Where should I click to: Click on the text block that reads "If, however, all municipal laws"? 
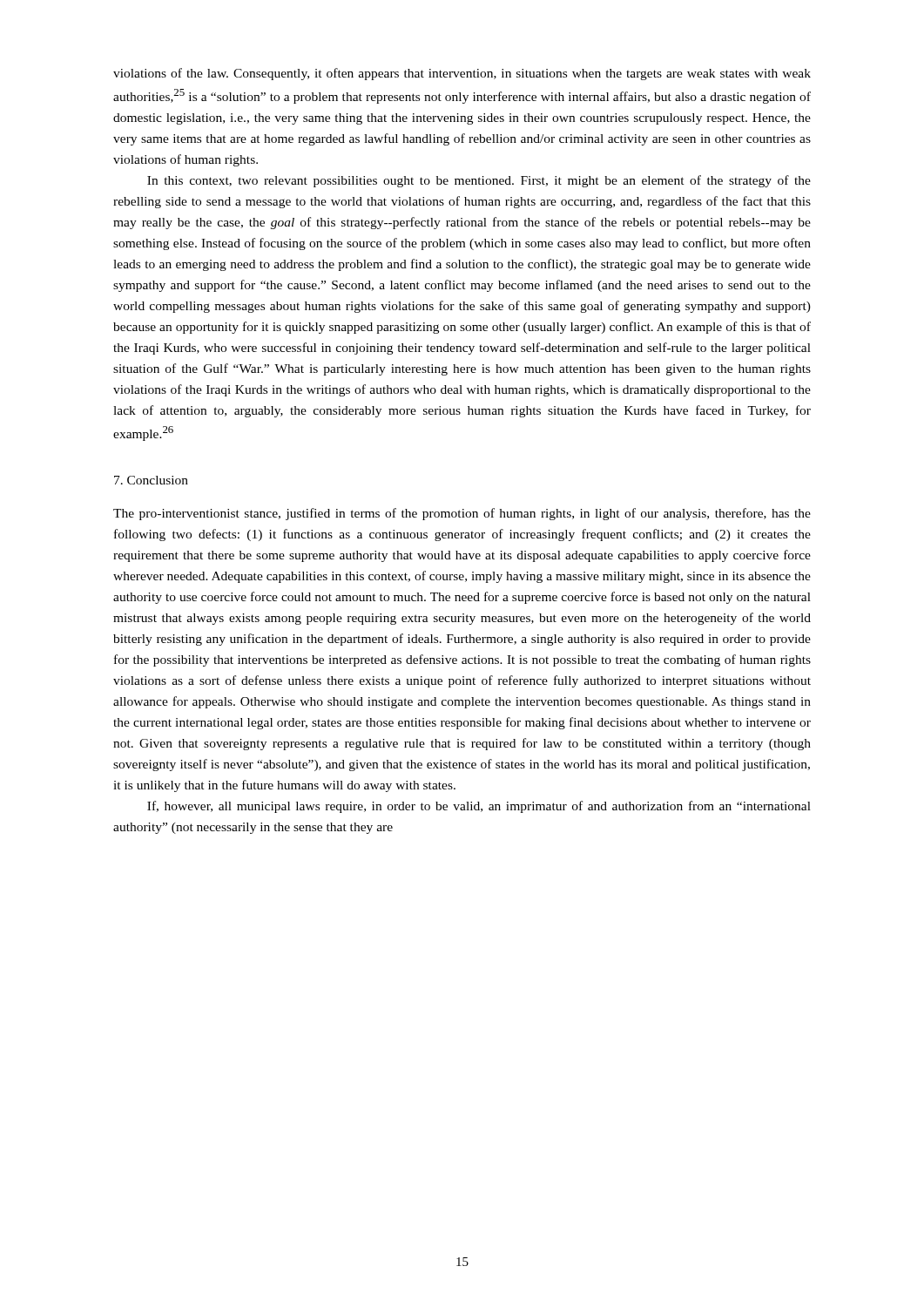[462, 816]
